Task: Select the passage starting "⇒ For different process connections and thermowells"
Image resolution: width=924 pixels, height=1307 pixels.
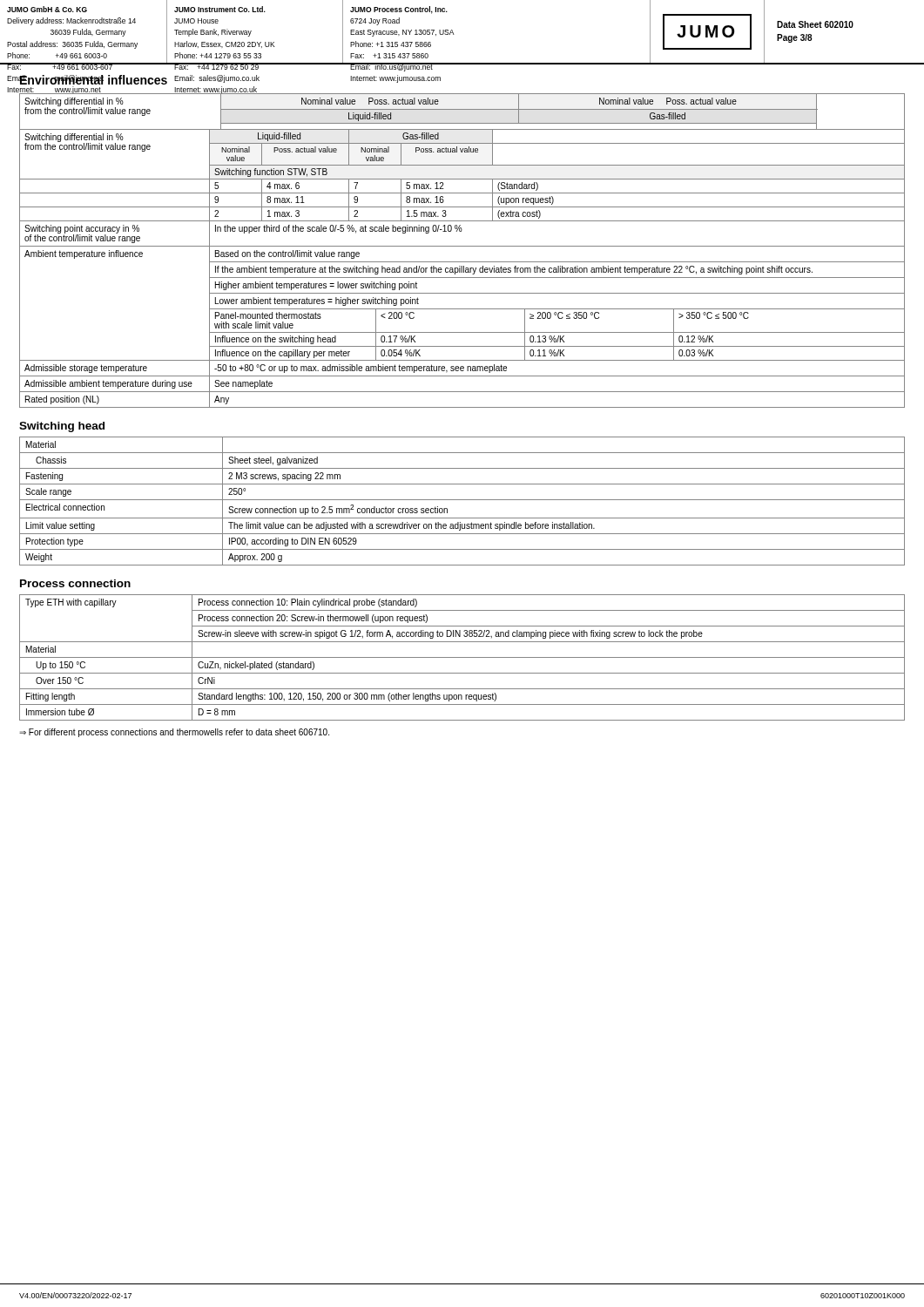Action: (x=175, y=733)
